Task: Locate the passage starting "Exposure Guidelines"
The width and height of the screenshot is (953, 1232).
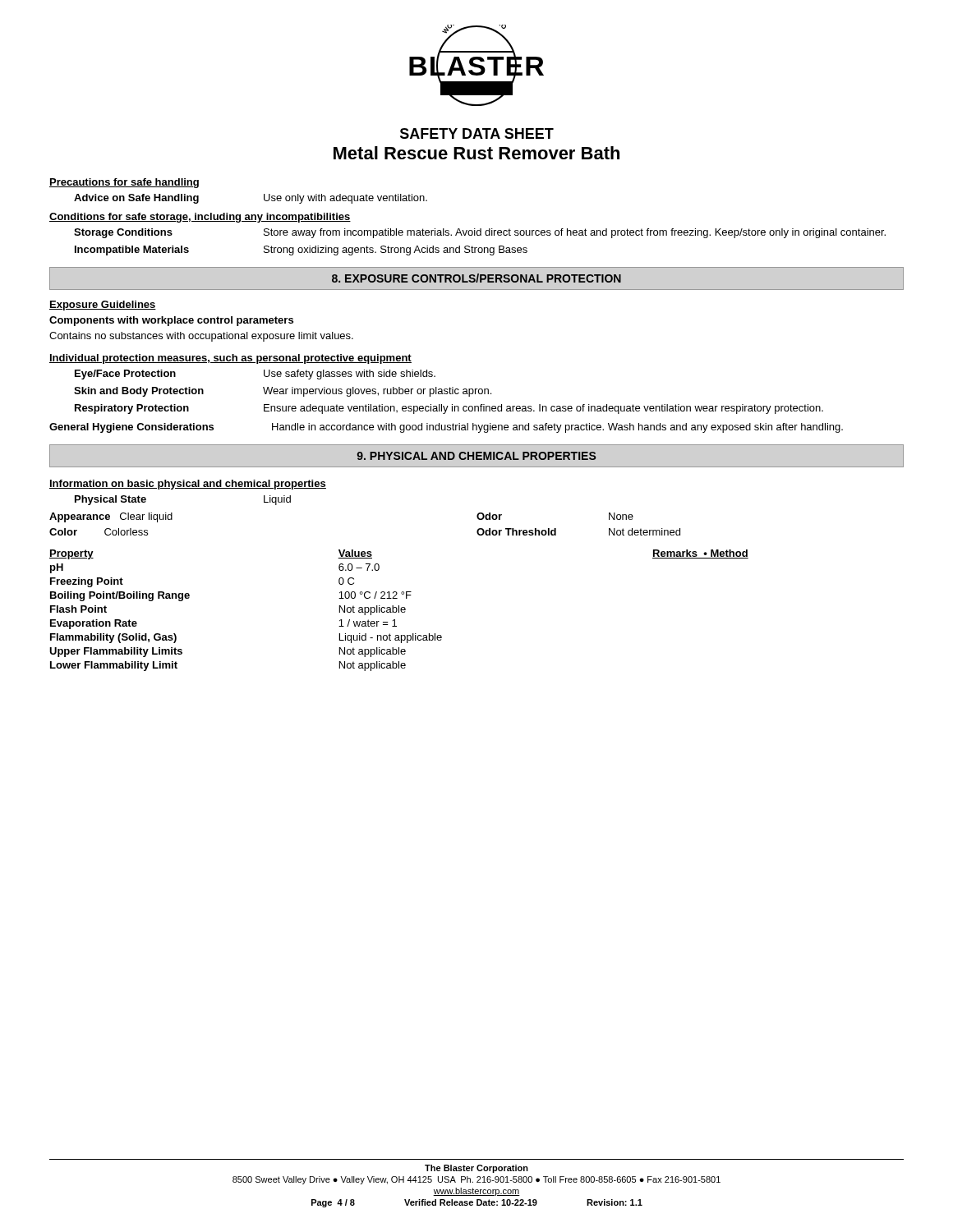Action: 102,304
